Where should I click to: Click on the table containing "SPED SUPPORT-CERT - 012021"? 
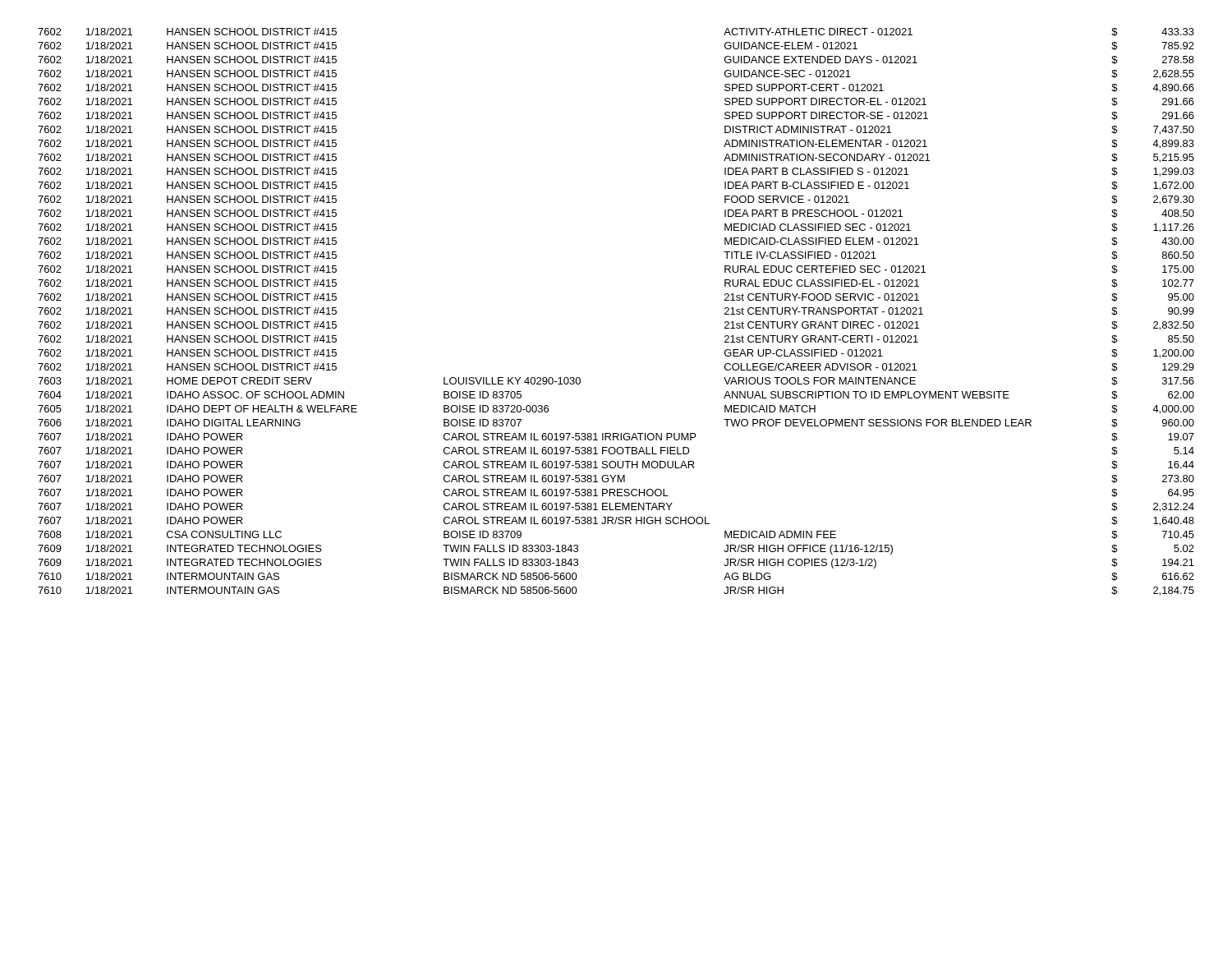[x=616, y=311]
